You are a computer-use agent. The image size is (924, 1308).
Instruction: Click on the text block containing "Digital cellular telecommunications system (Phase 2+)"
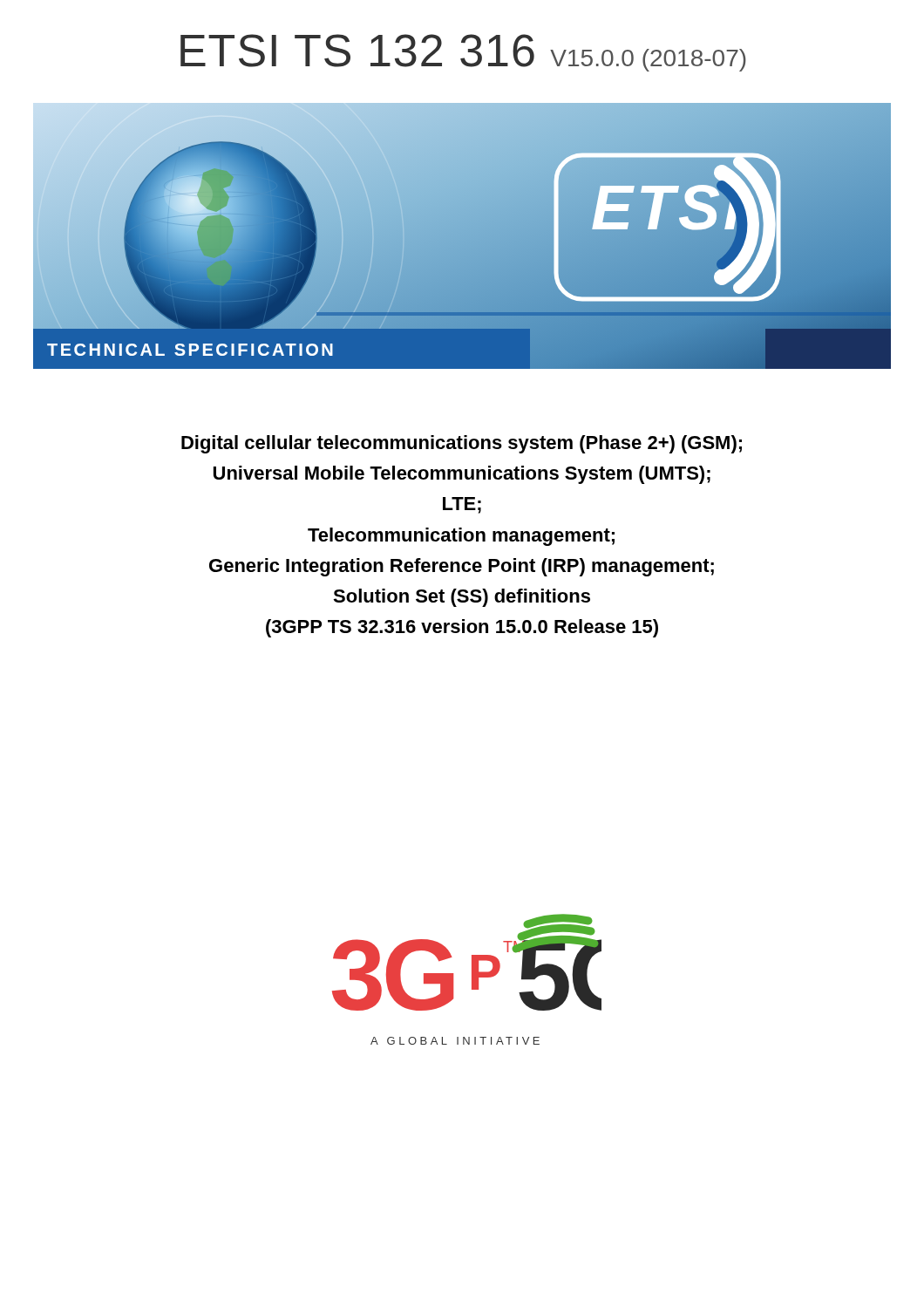click(462, 535)
